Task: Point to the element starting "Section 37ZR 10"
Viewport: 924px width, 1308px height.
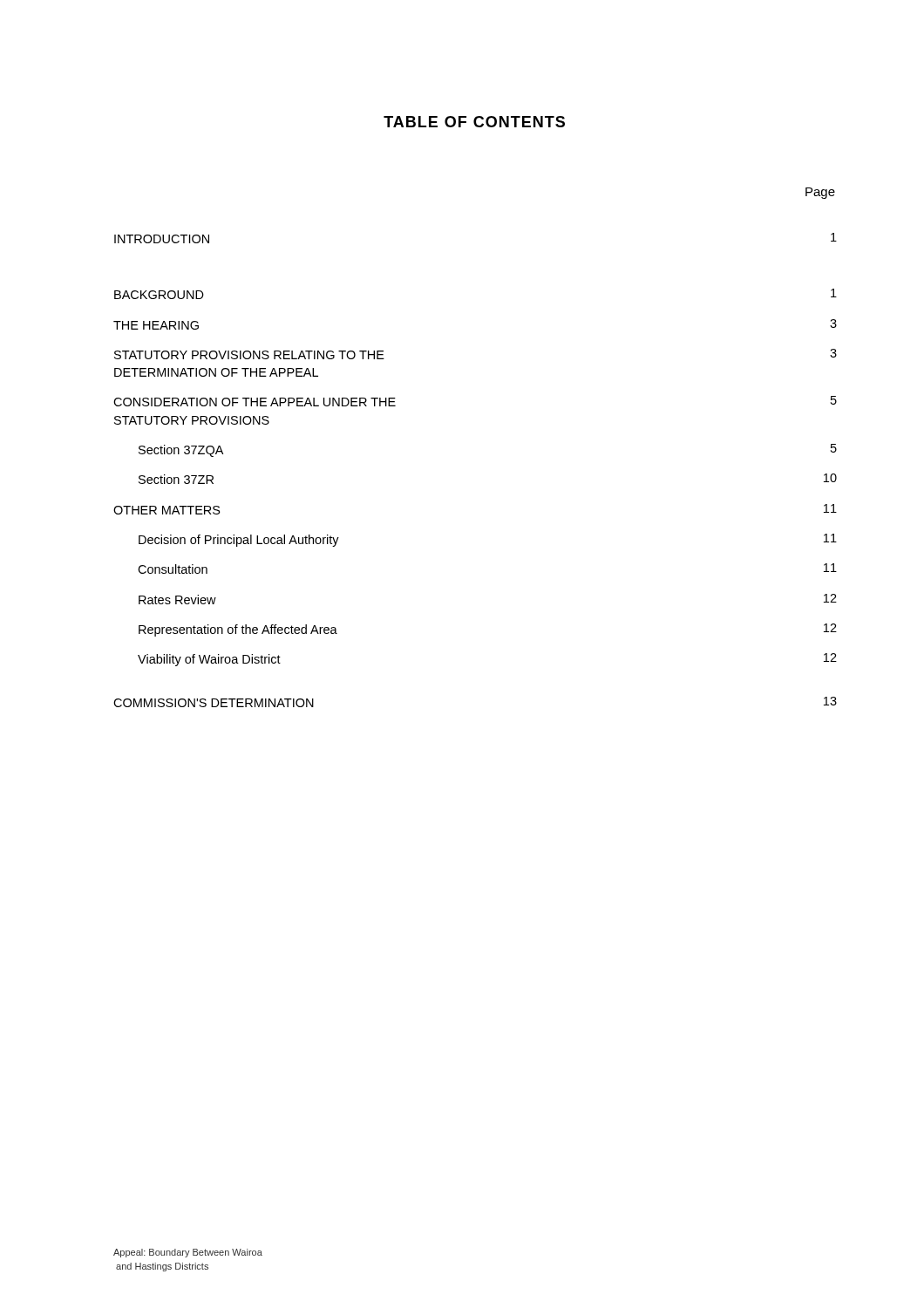Action: pyautogui.click(x=177, y=478)
